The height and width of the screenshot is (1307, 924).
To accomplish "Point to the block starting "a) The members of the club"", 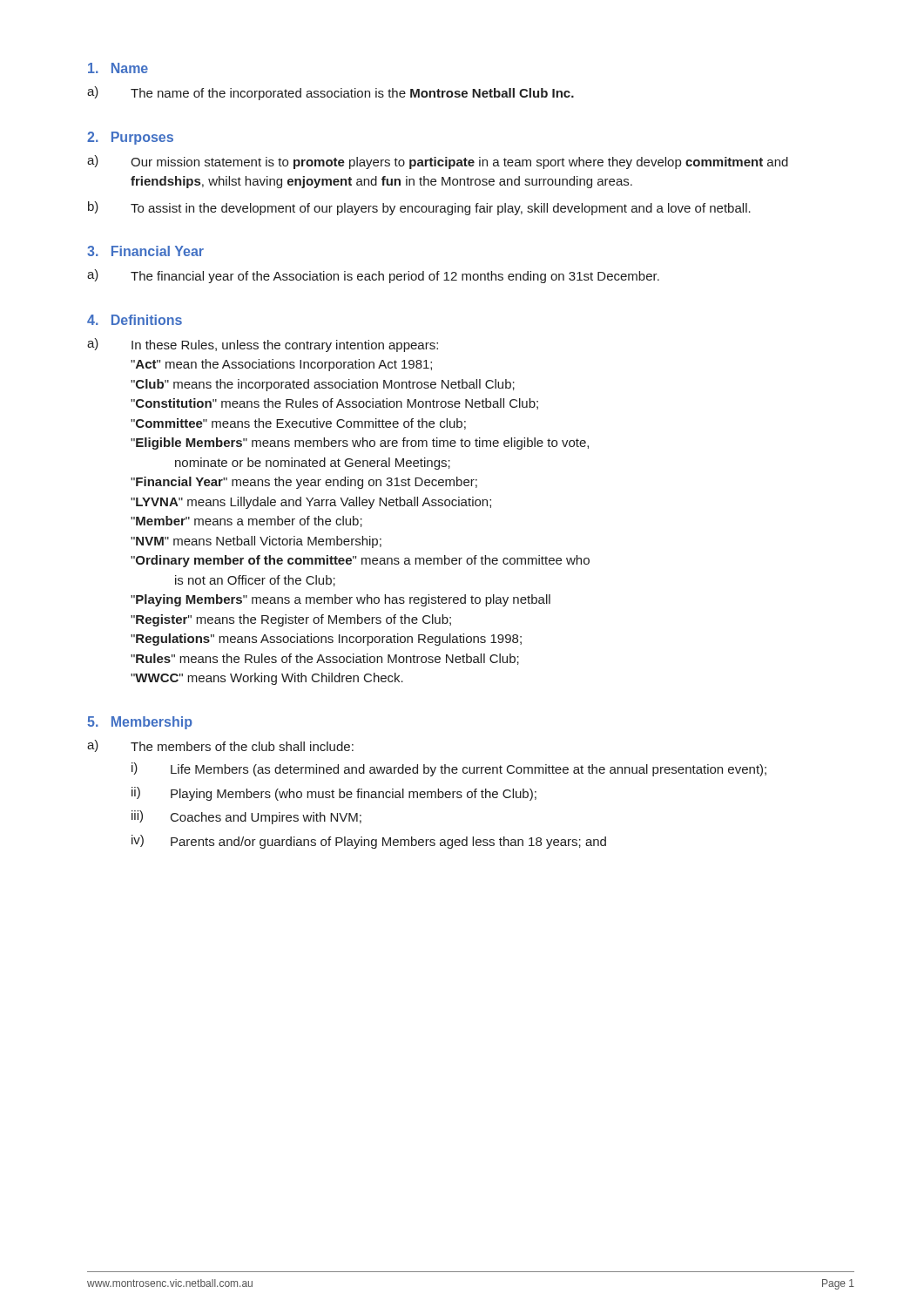I will pyautogui.click(x=220, y=746).
